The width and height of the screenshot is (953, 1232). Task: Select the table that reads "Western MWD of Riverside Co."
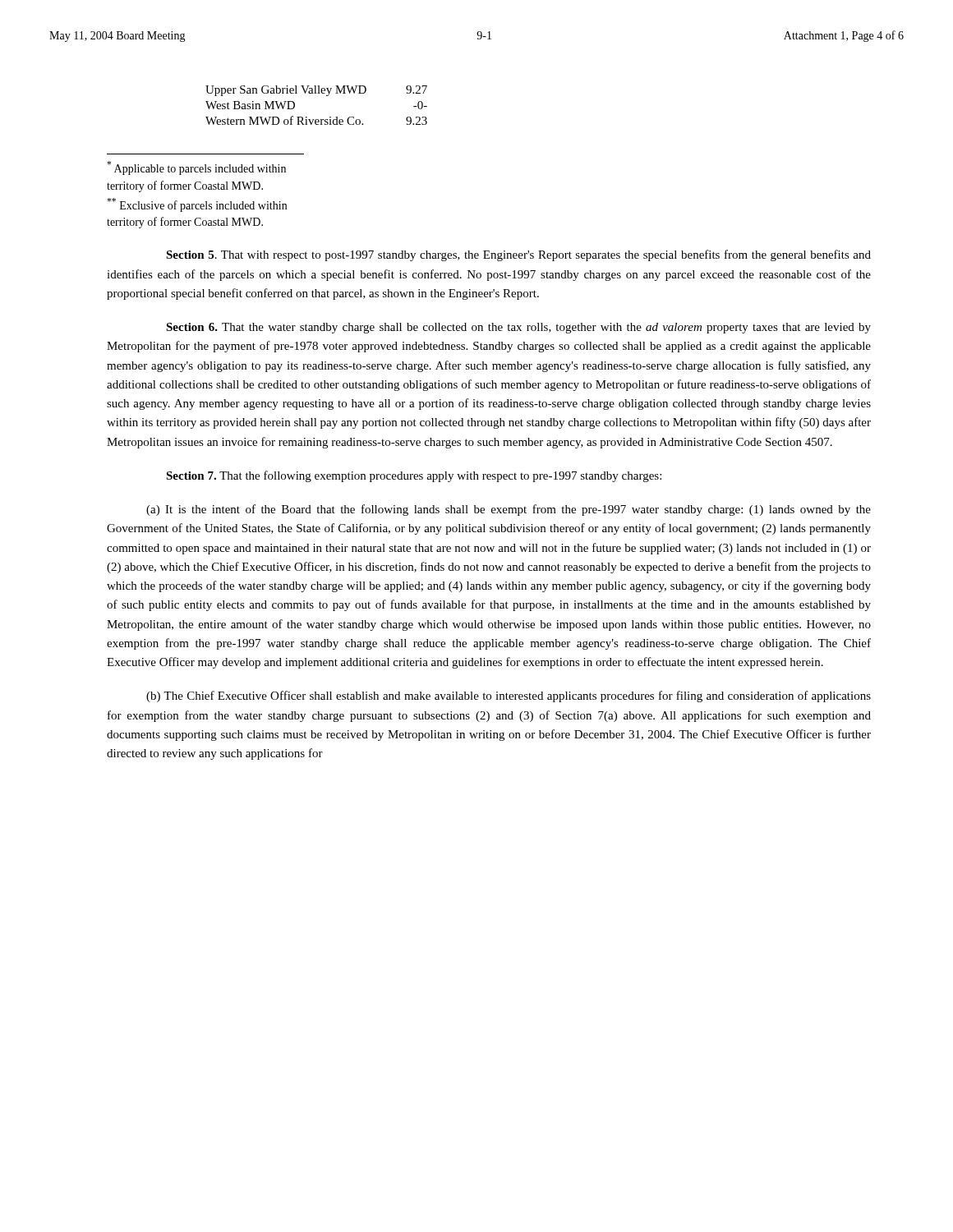(489, 106)
